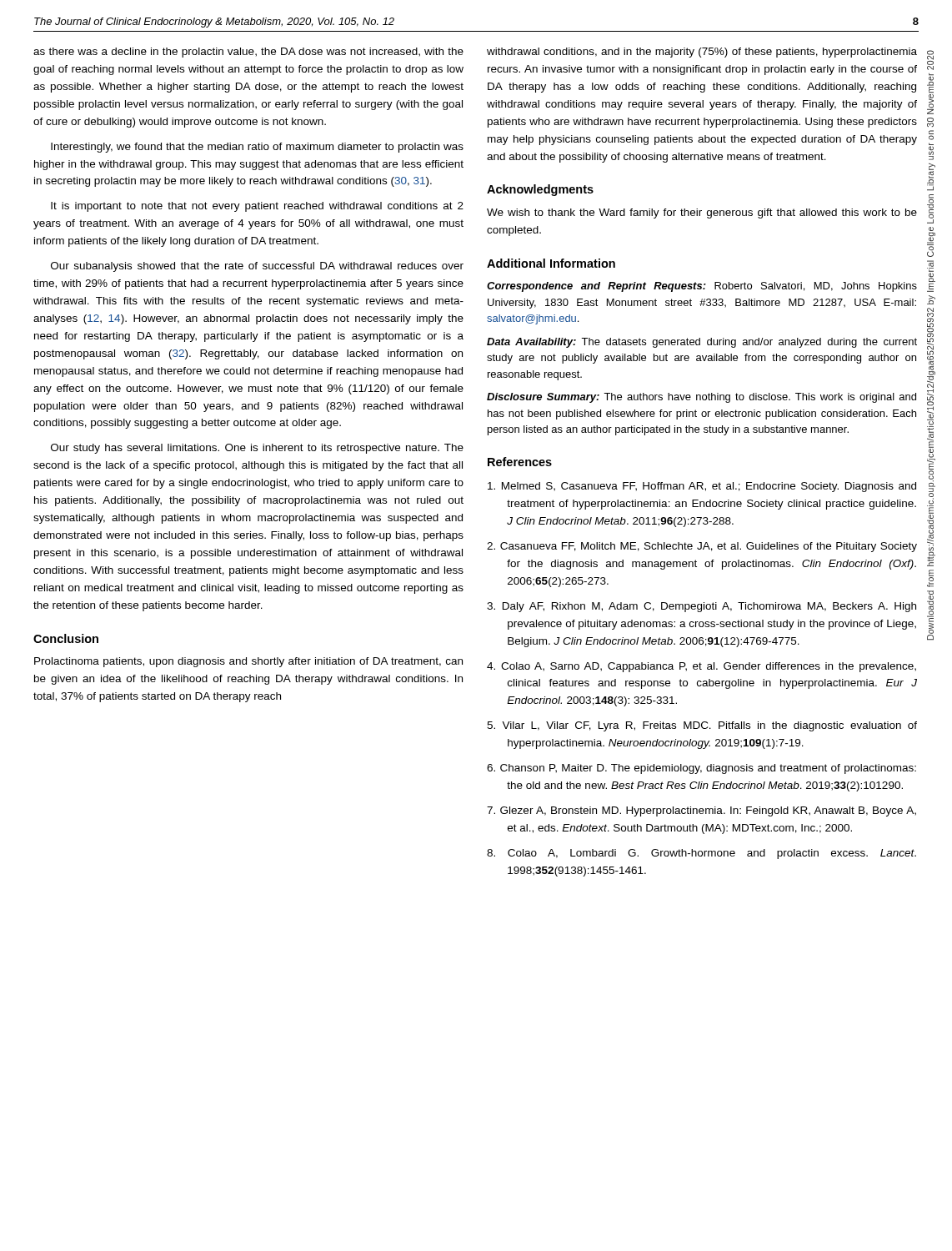Image resolution: width=952 pixels, height=1251 pixels.
Task: Select the region starting "3. Daly AF, Rixhon M, Adam"
Action: pyautogui.click(x=702, y=624)
